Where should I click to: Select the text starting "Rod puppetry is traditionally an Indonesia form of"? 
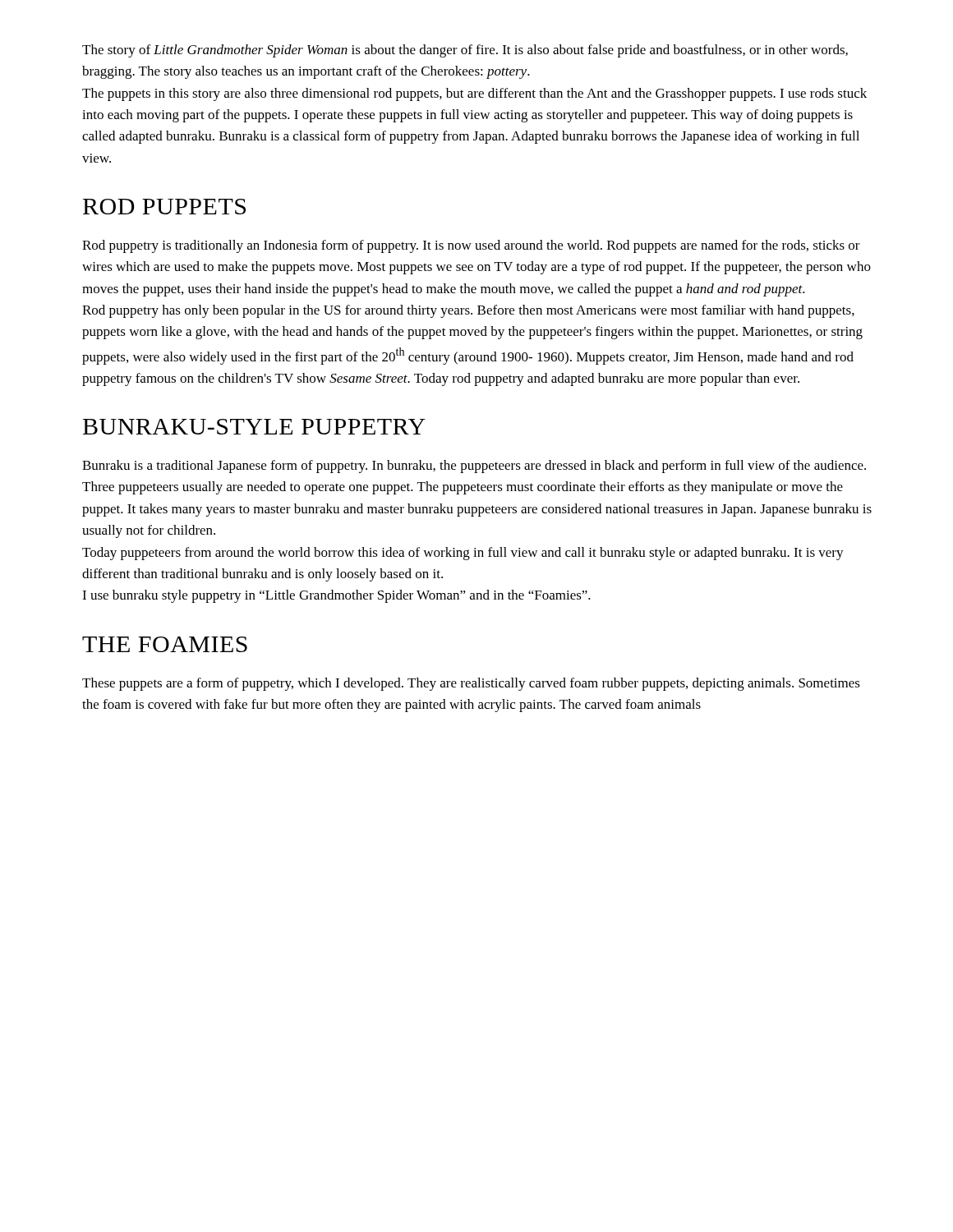[481, 312]
